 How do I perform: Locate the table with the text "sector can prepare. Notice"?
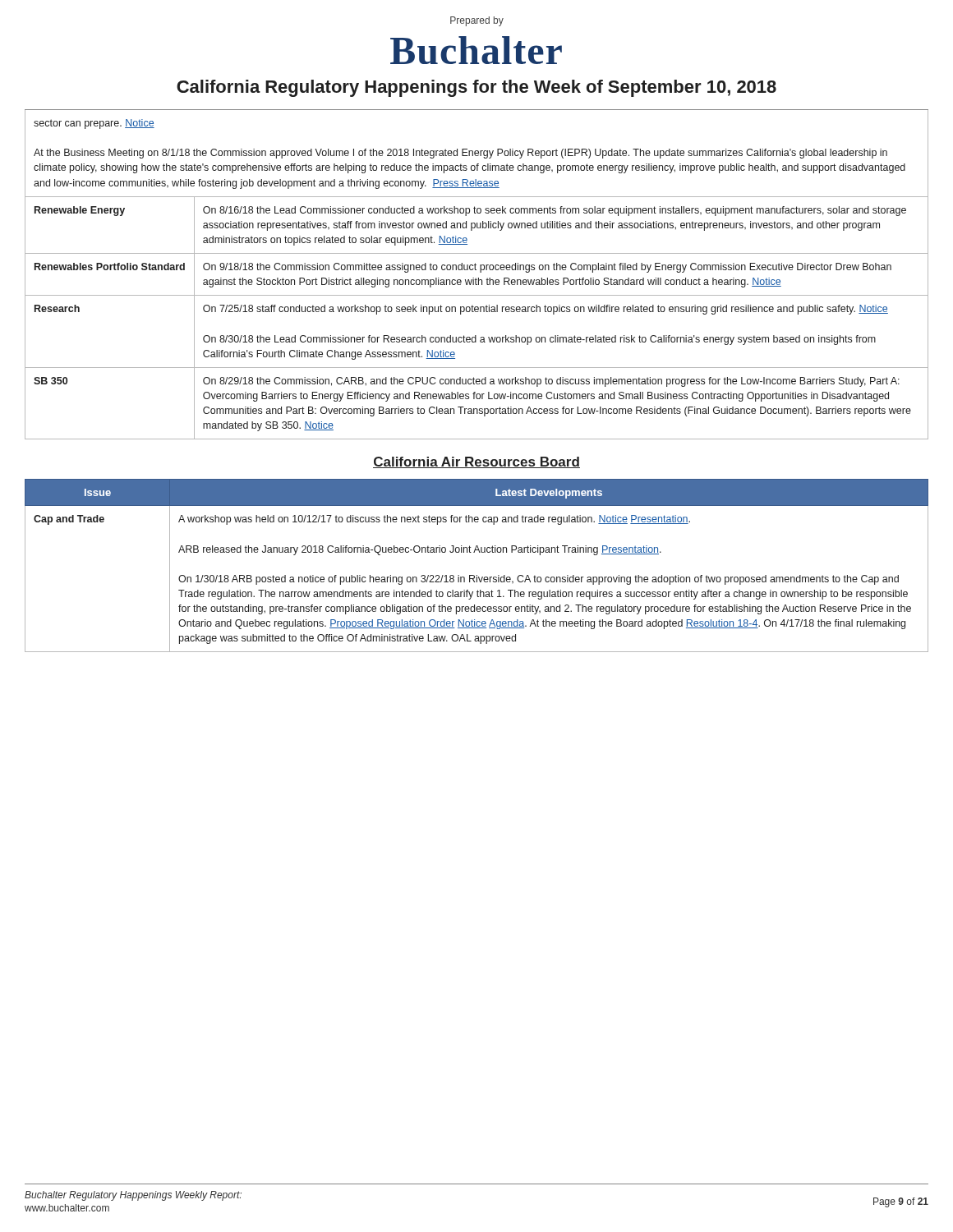476,275
